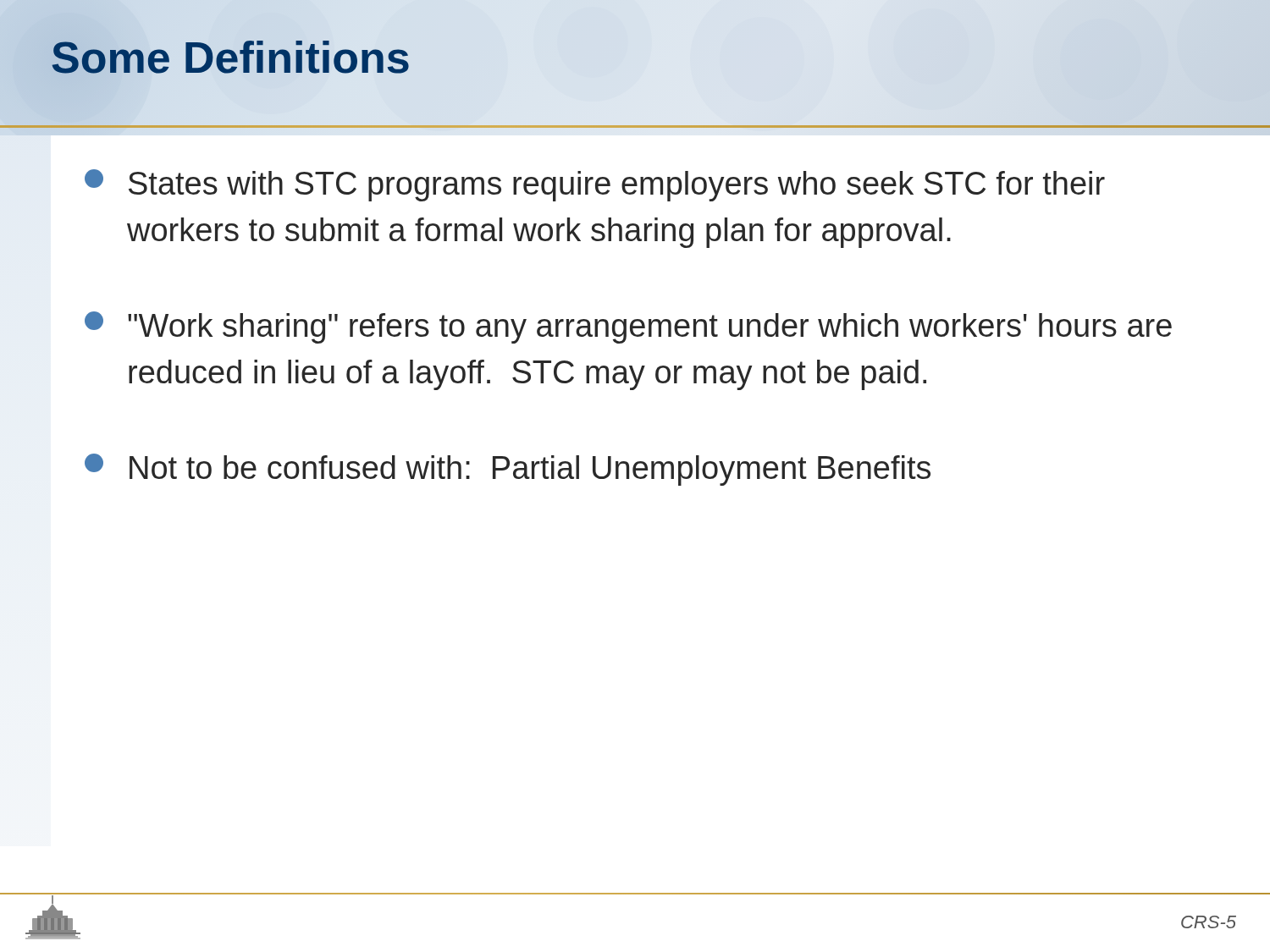
Task: Point to the text starting ""Work sharing" refers to any"
Action: point(652,350)
